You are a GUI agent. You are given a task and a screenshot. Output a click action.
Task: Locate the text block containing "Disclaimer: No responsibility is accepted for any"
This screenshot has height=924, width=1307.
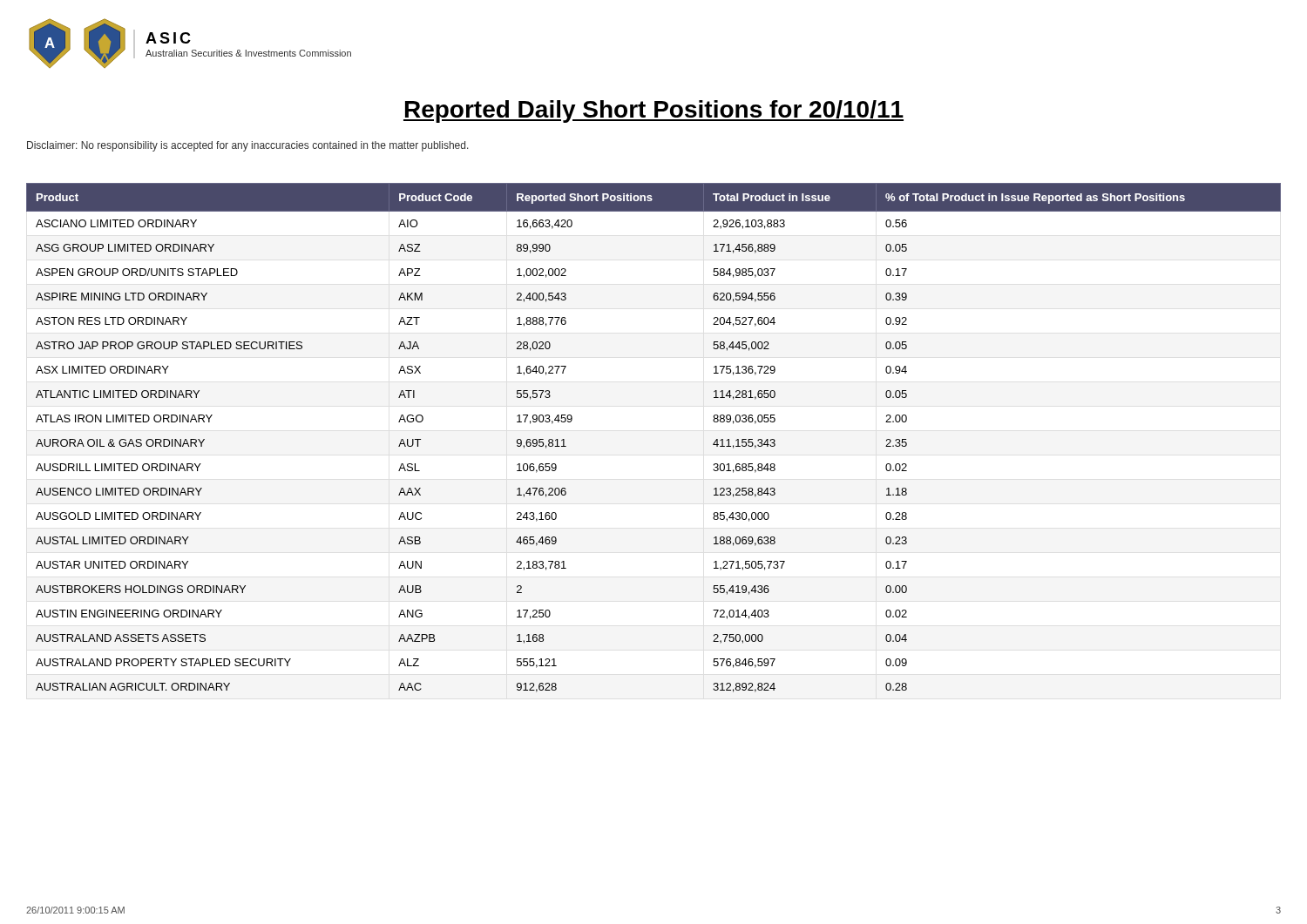click(248, 145)
